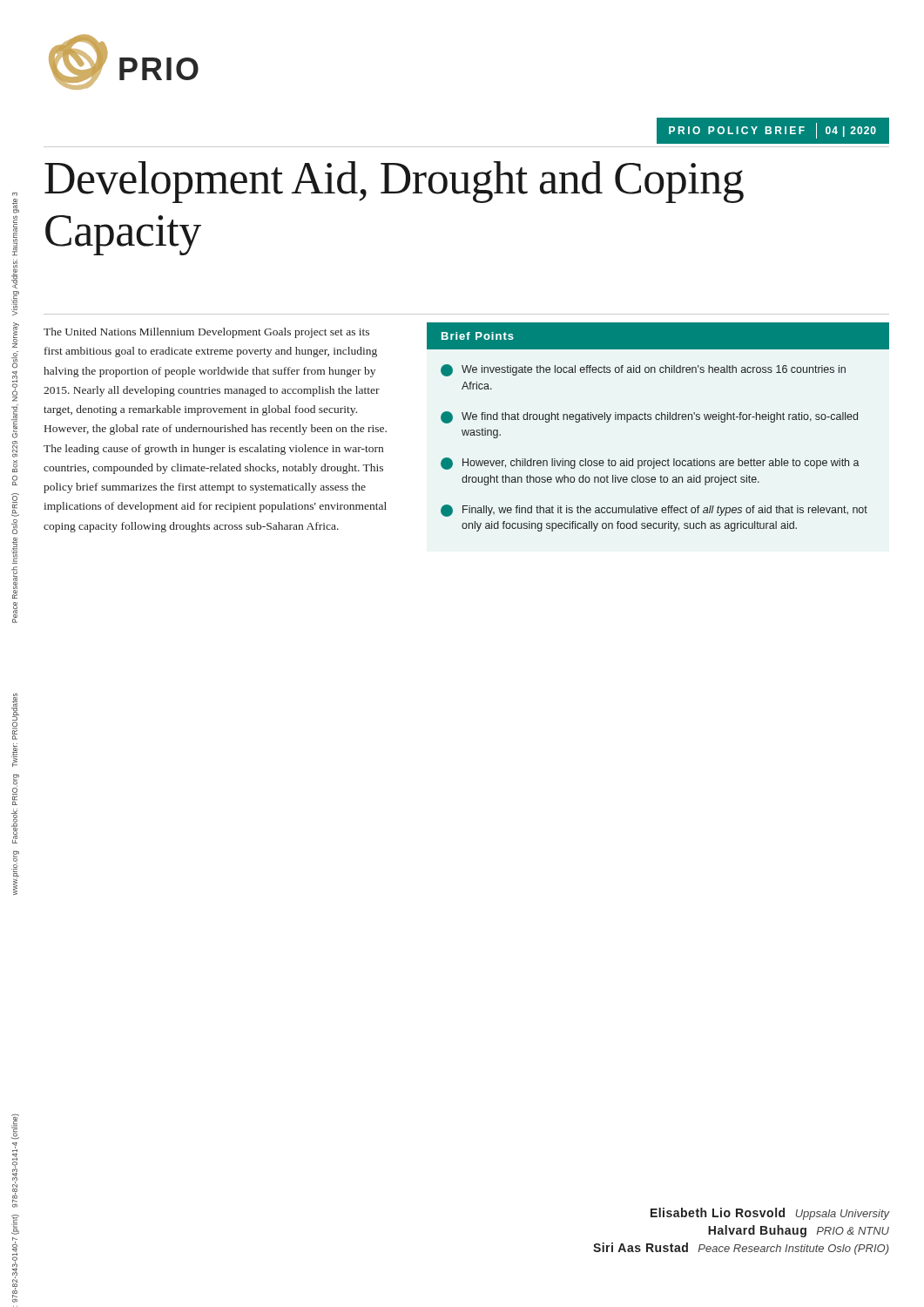The width and height of the screenshot is (924, 1307).
Task: Select the list item that reads "We investigate the local effects"
Action: point(658,378)
